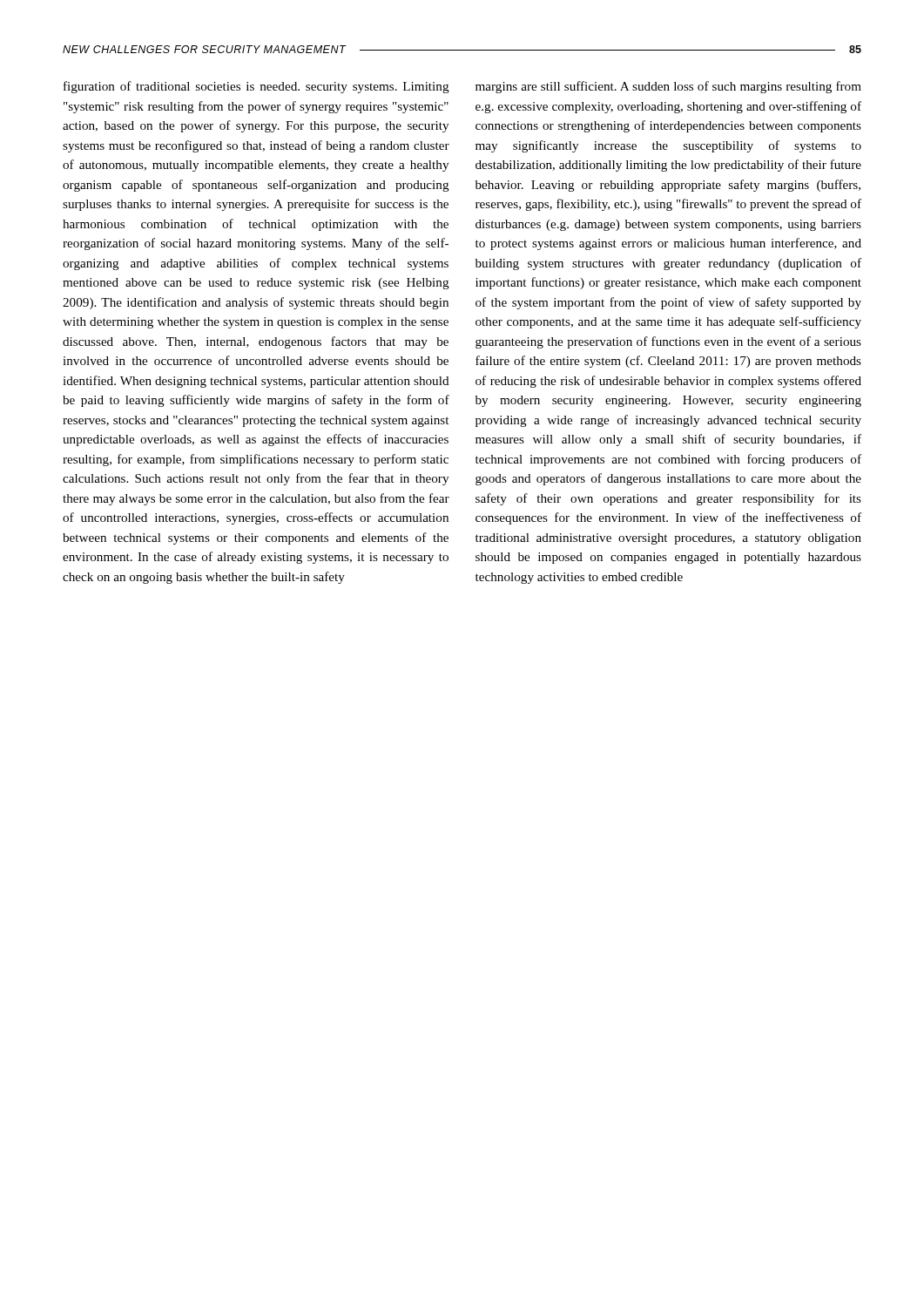This screenshot has height=1307, width=924.
Task: Where is the passage that starts "figuration of traditional societies is needed. security systems."?
Action: point(256,332)
